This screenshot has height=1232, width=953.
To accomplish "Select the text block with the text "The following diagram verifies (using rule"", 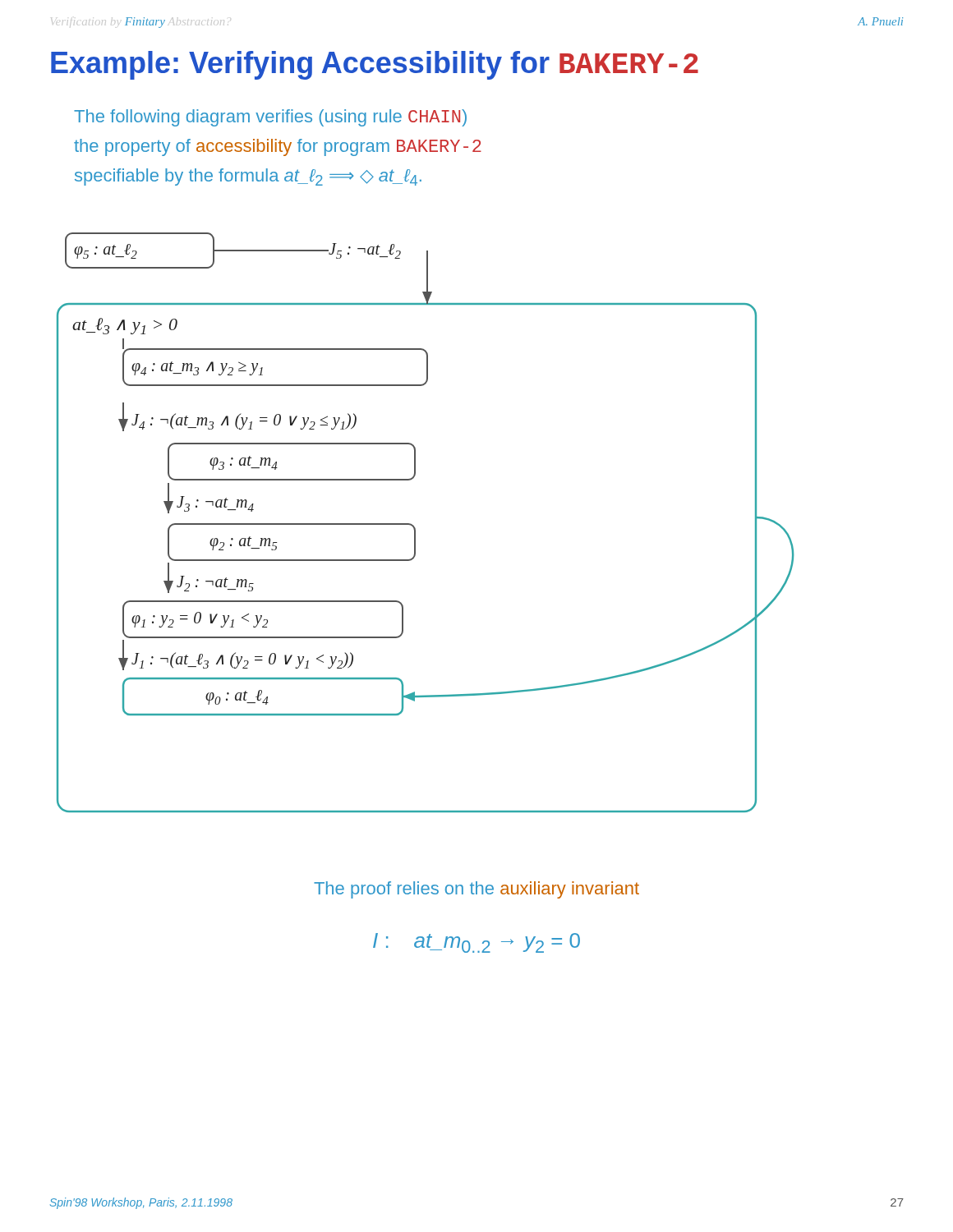I will click(278, 148).
